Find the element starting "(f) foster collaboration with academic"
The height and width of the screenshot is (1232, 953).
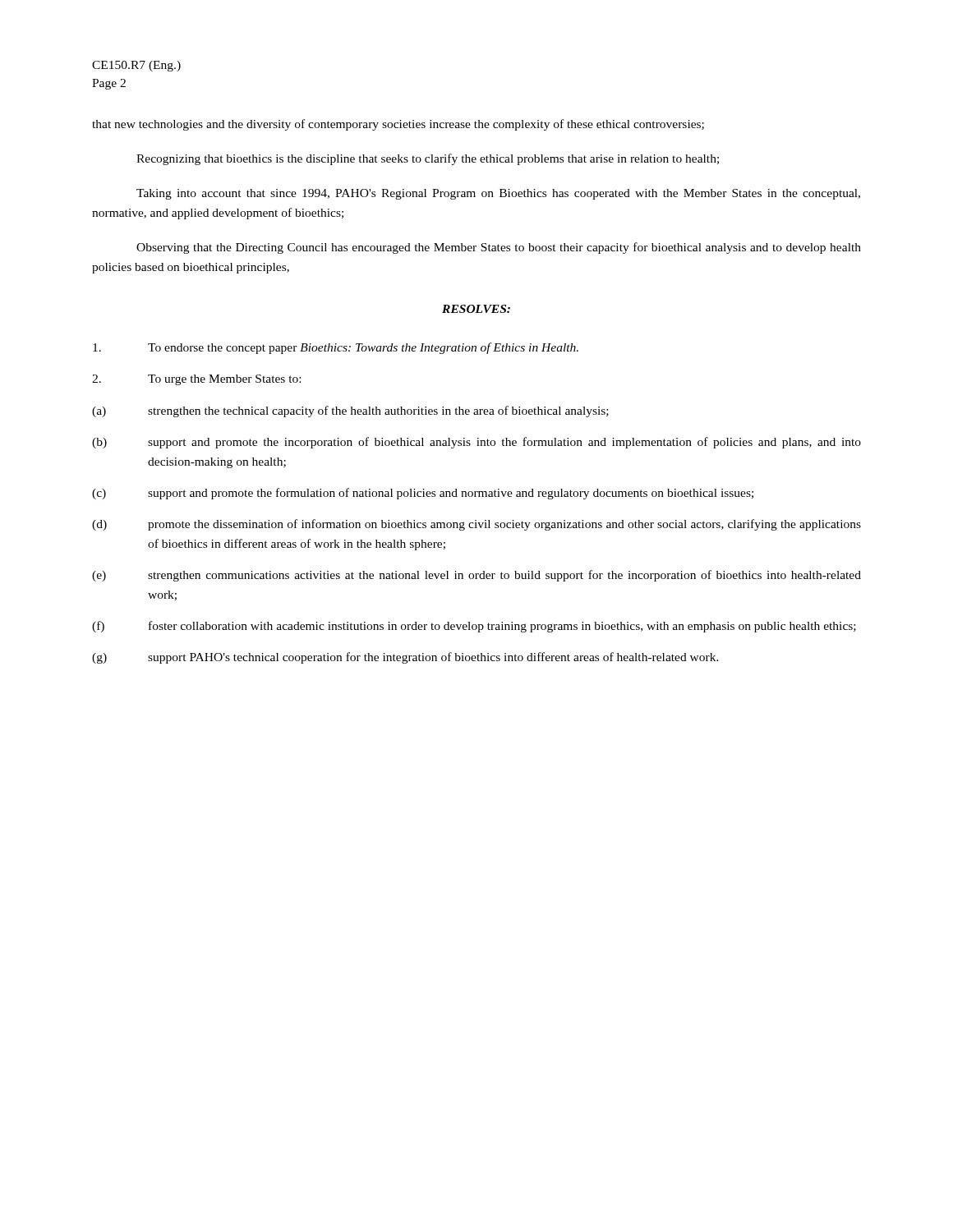click(476, 626)
